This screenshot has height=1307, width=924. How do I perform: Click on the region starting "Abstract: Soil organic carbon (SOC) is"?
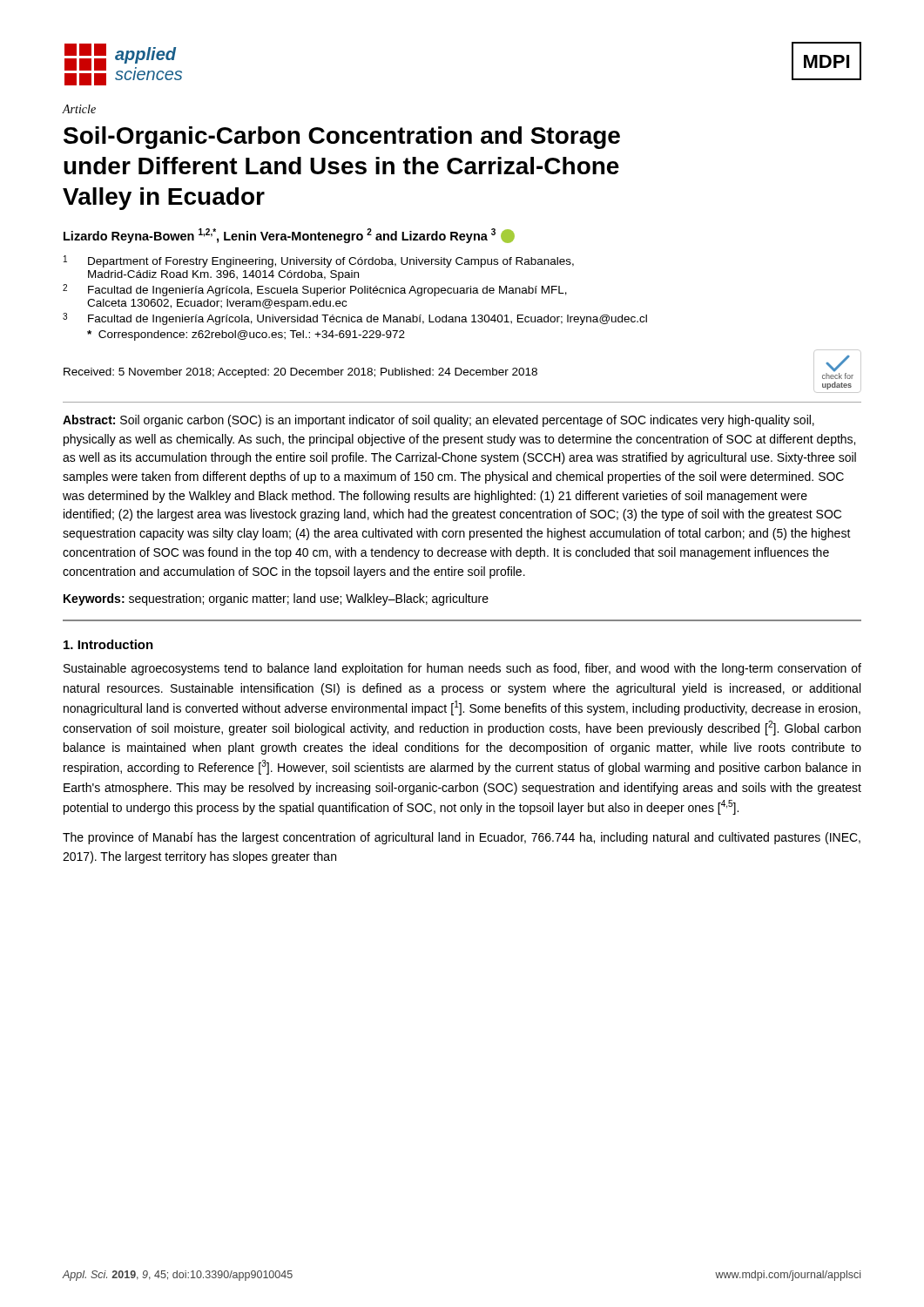tap(460, 496)
